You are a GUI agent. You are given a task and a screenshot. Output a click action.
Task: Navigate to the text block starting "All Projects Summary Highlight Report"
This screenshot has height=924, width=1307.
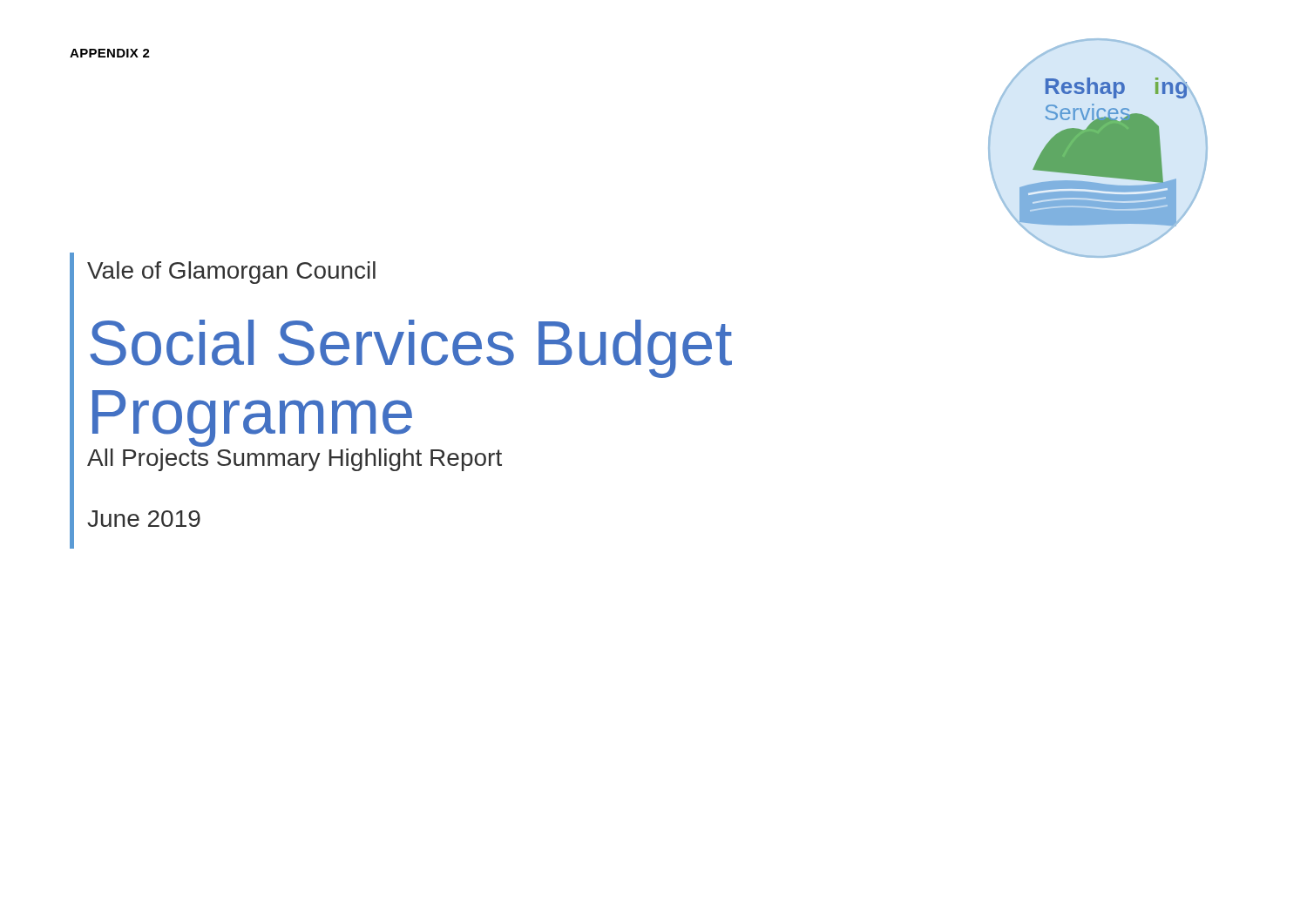295,458
